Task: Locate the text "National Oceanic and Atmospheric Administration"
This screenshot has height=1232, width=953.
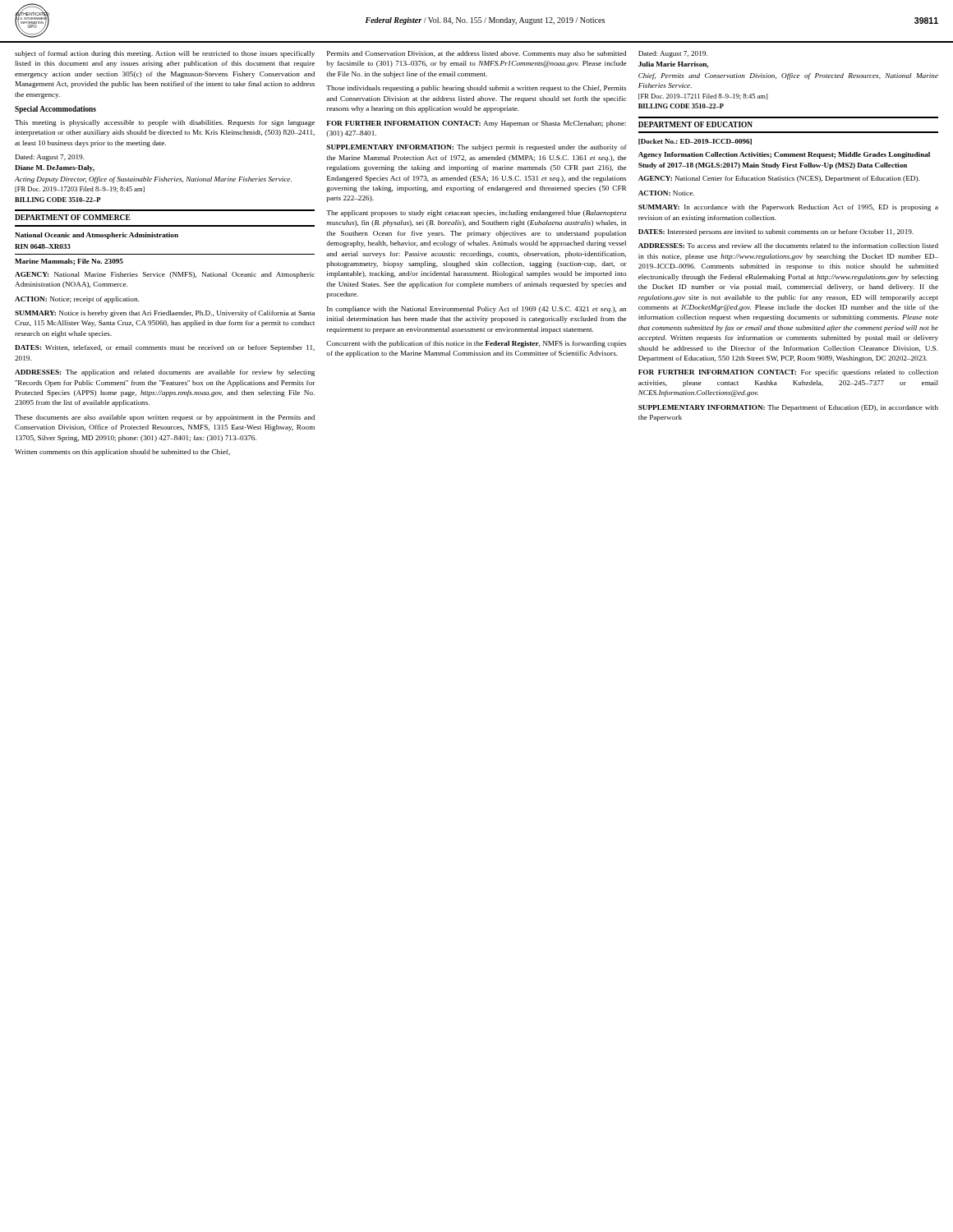Action: (97, 235)
